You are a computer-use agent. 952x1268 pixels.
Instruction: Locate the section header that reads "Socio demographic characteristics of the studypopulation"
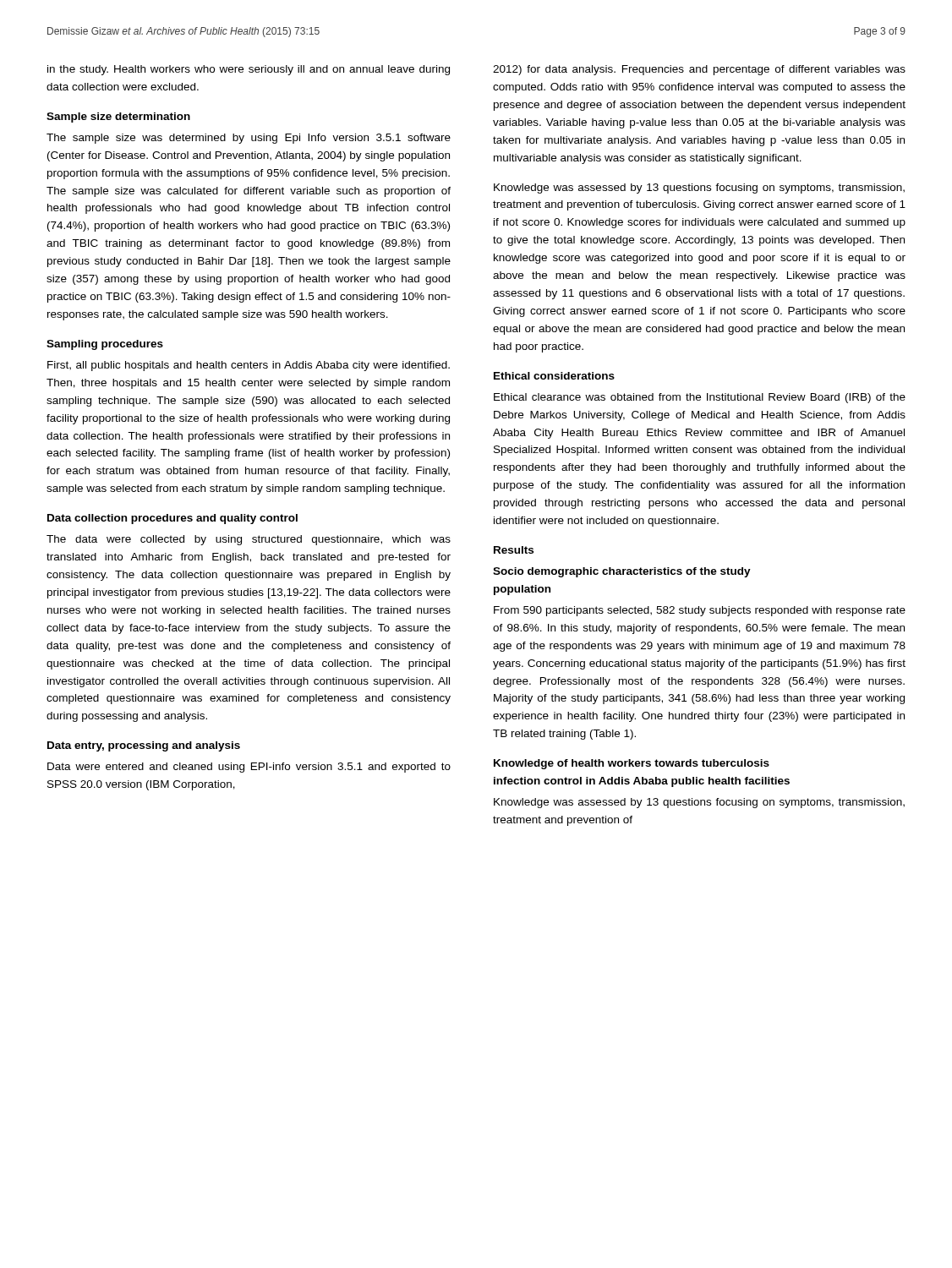click(x=622, y=580)
